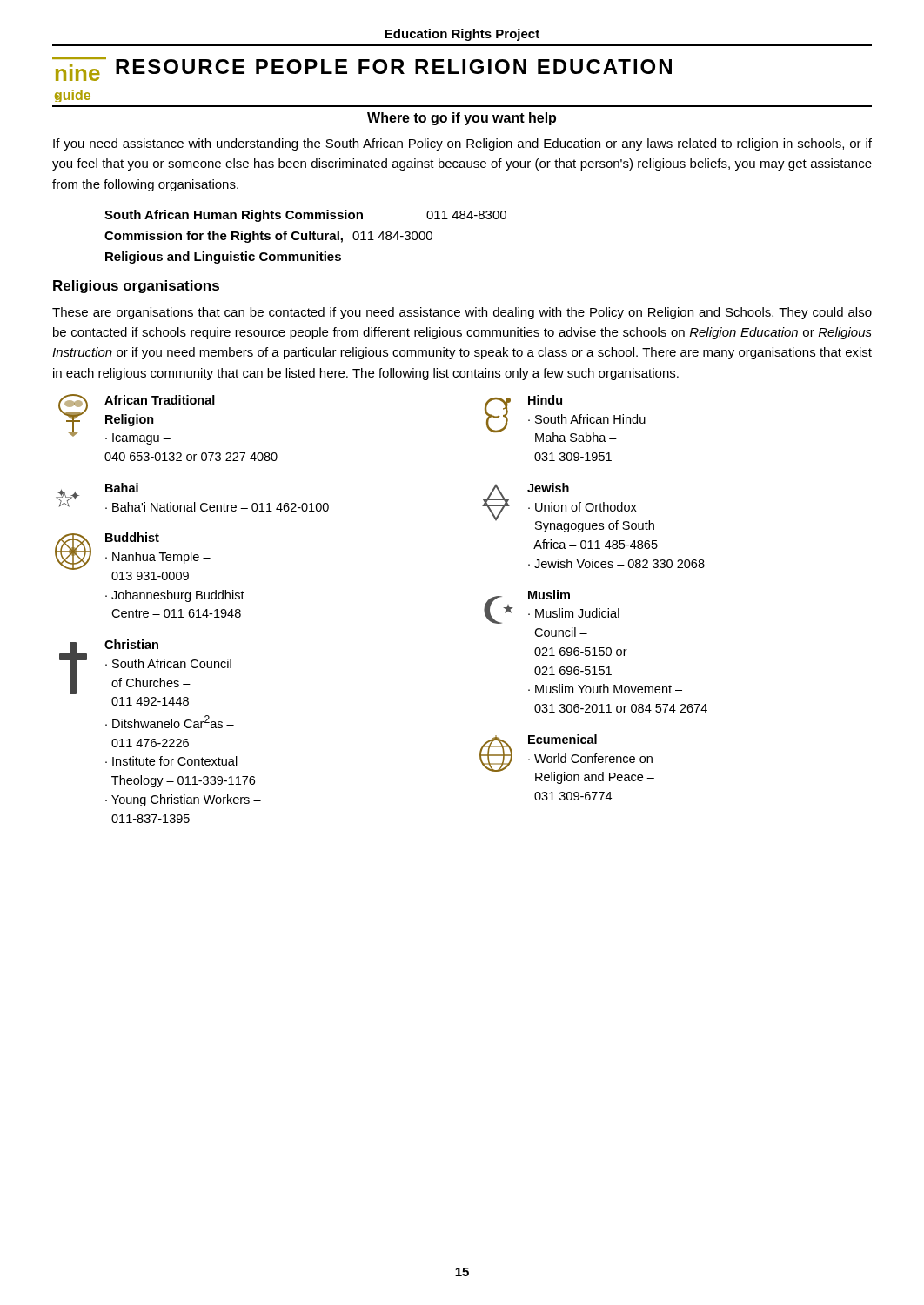Select the title that says "nine guide Resource"
This screenshot has width=924, height=1305.
point(364,79)
